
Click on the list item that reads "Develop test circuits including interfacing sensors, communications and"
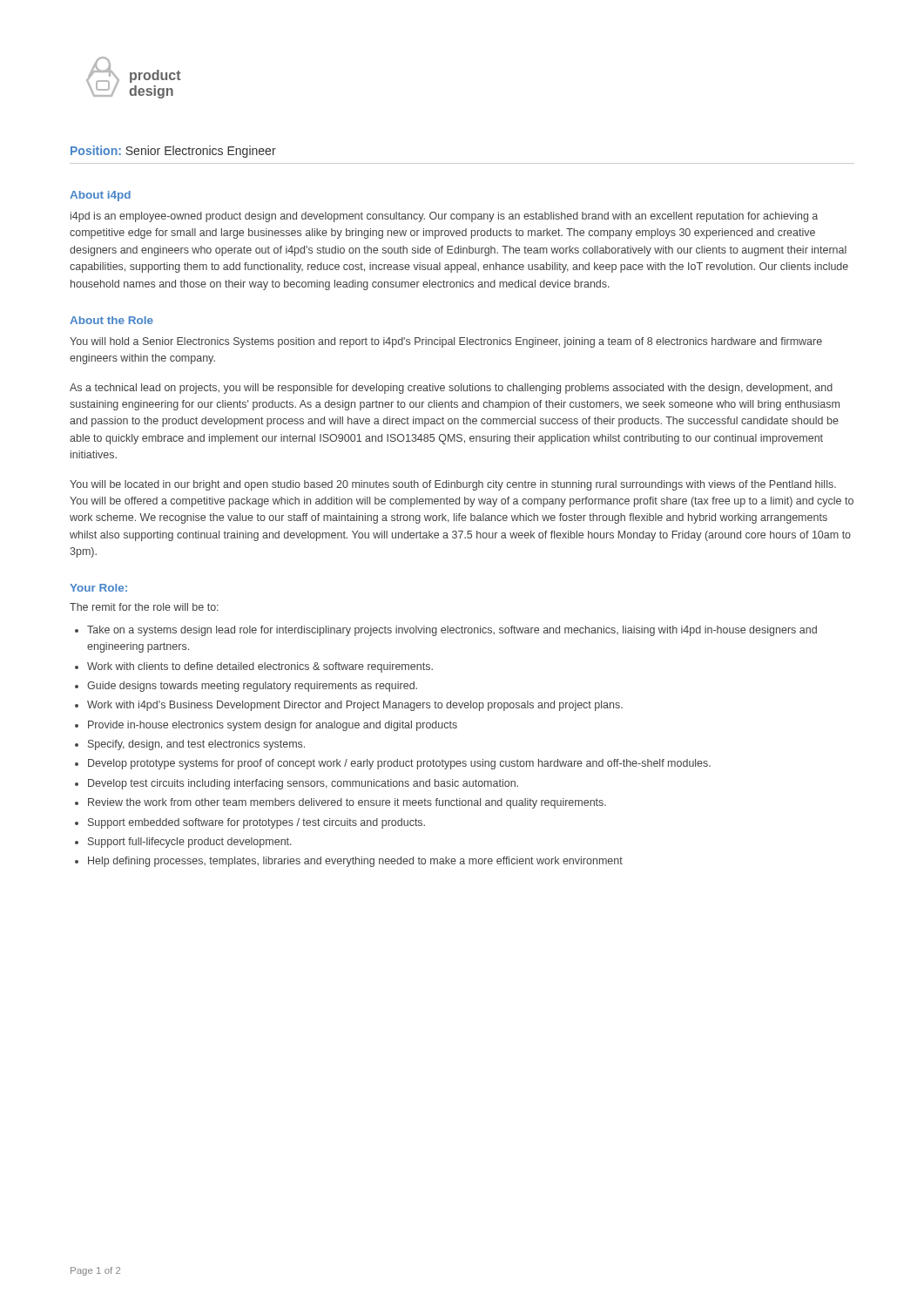click(303, 783)
